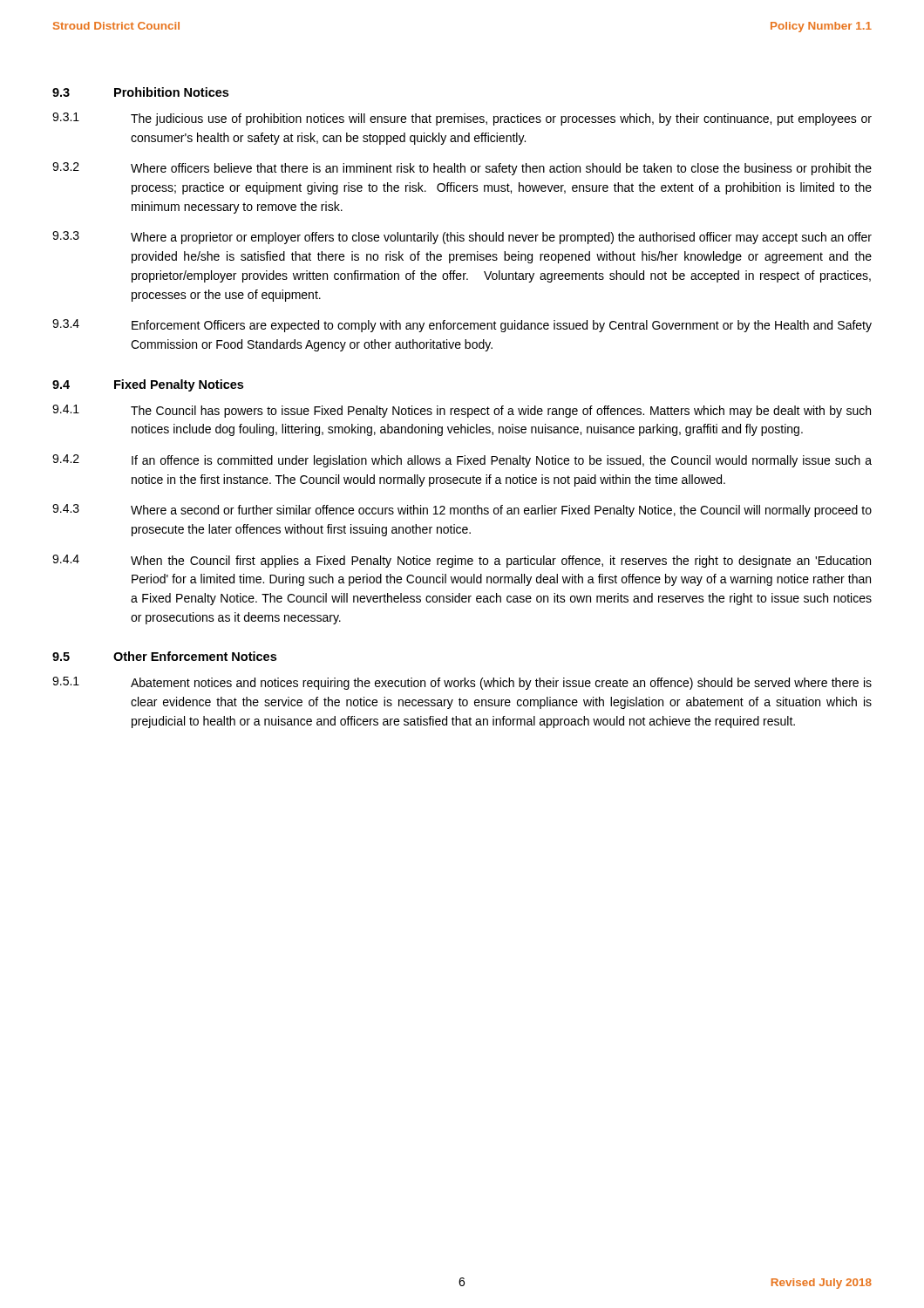The height and width of the screenshot is (1308, 924).
Task: Click on the list item that says "9.3.2 Where officers believe"
Action: pos(462,188)
